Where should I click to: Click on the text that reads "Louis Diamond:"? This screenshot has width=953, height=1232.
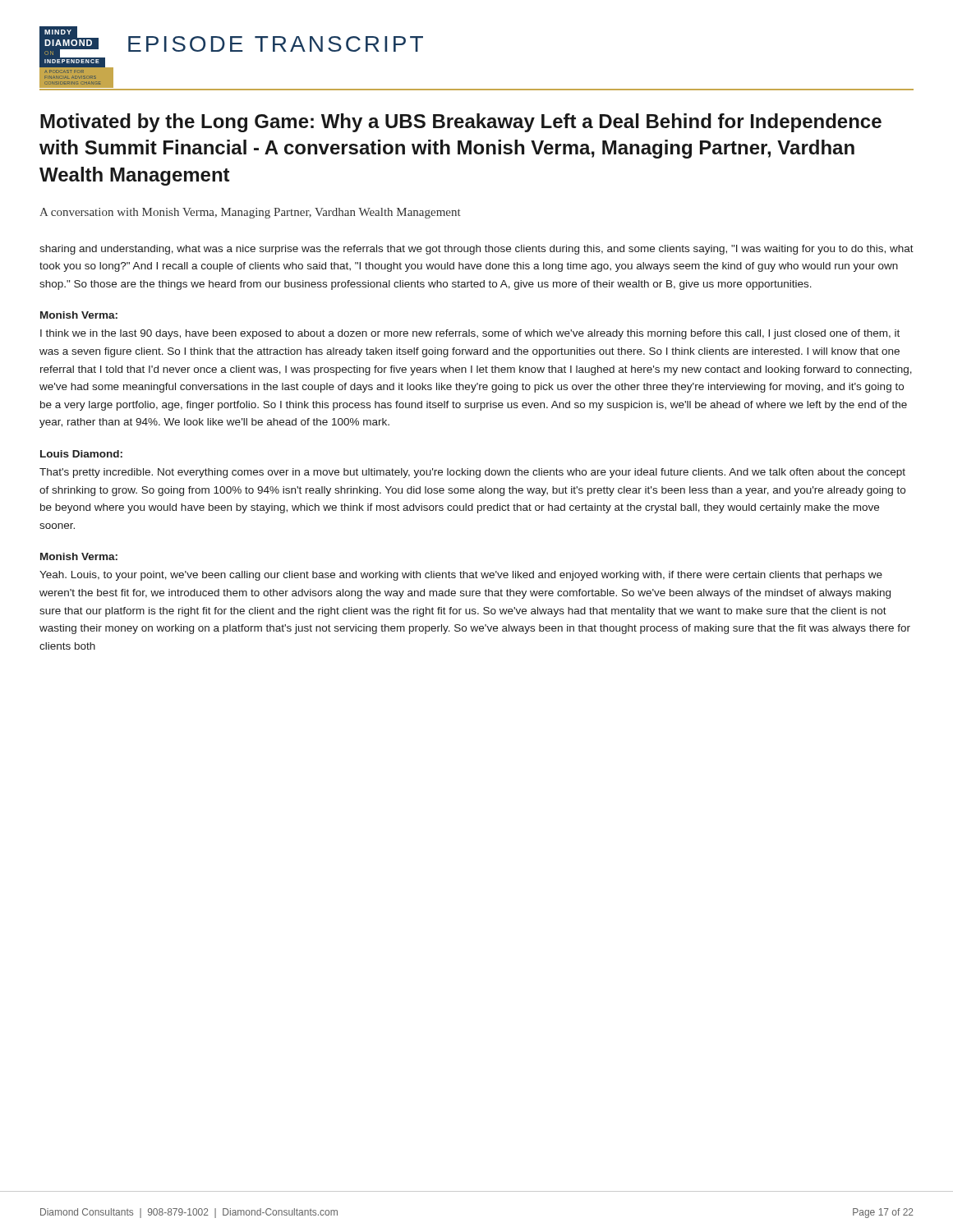tap(81, 454)
